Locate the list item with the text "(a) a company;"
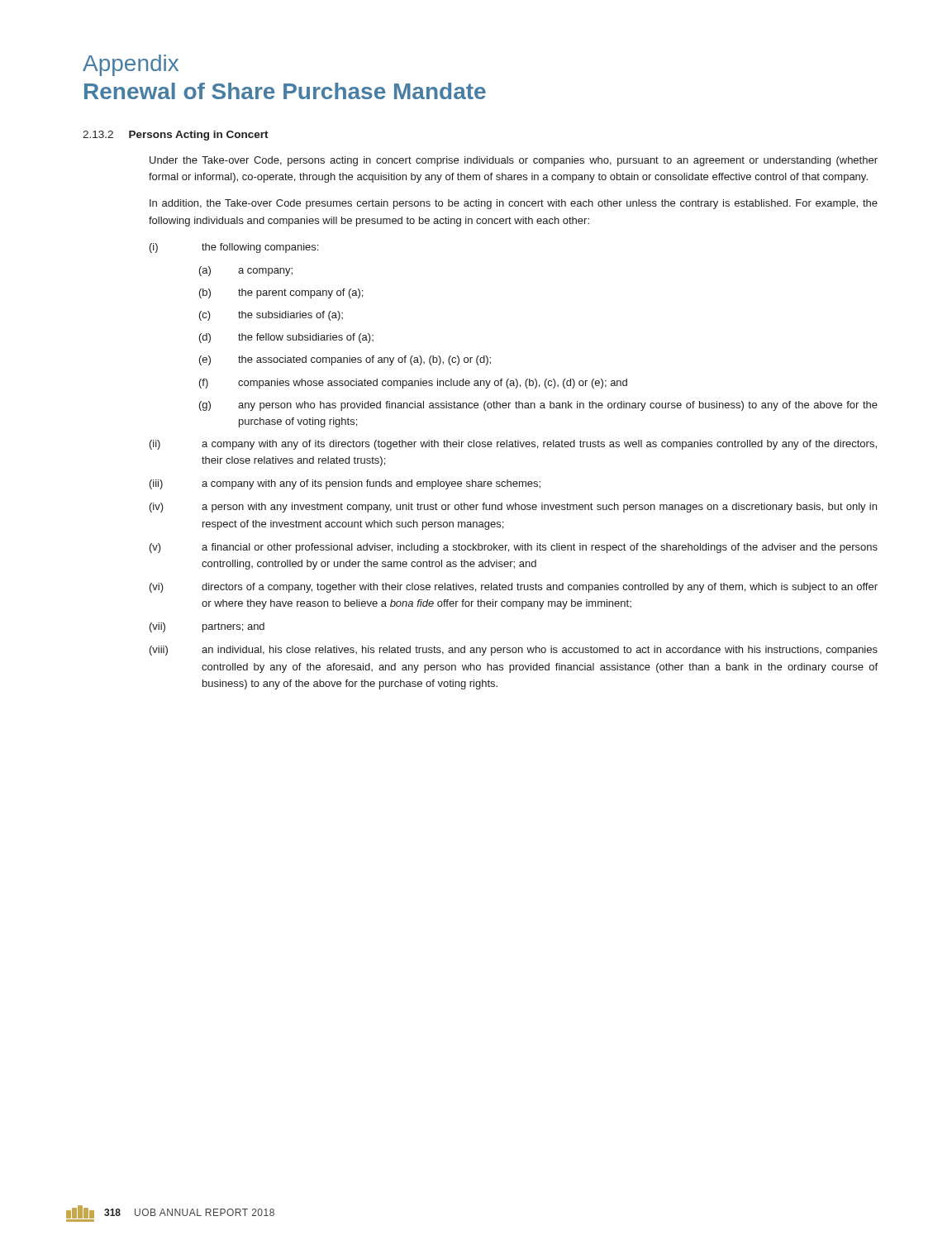 pyautogui.click(x=246, y=271)
